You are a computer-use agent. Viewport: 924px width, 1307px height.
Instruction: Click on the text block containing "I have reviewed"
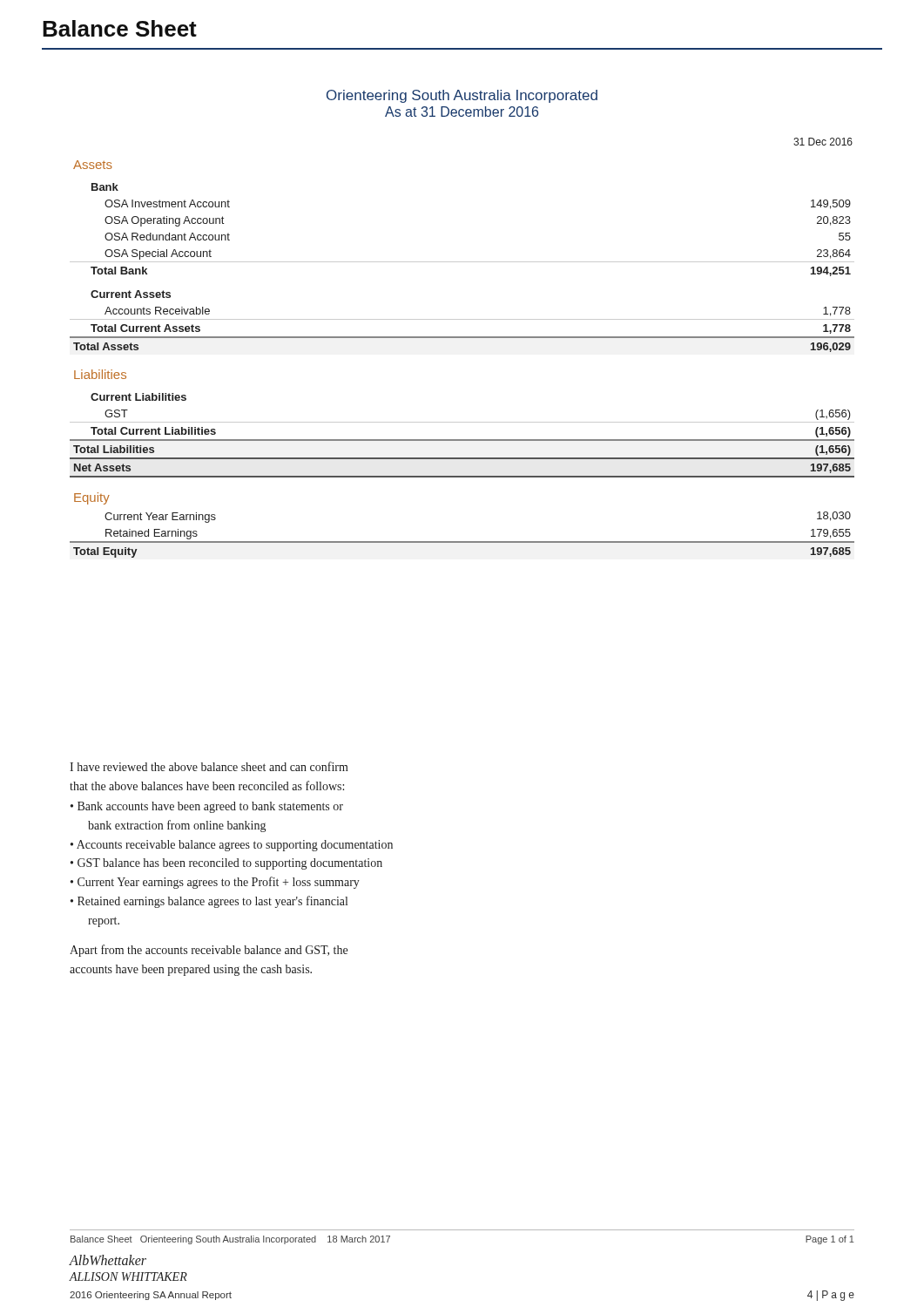[209, 777]
